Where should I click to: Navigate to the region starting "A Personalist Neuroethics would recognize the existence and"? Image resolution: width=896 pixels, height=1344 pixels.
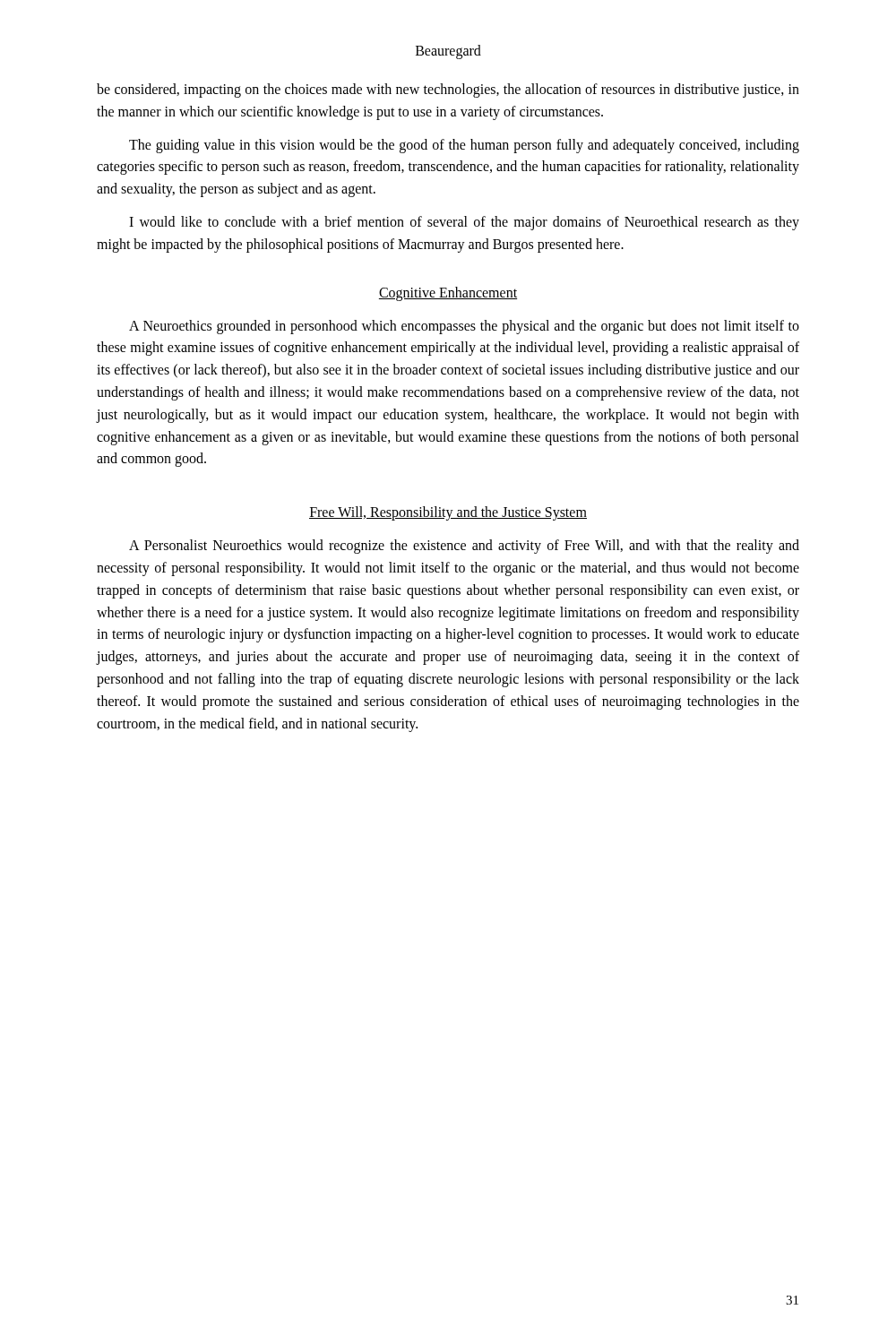[448, 635]
